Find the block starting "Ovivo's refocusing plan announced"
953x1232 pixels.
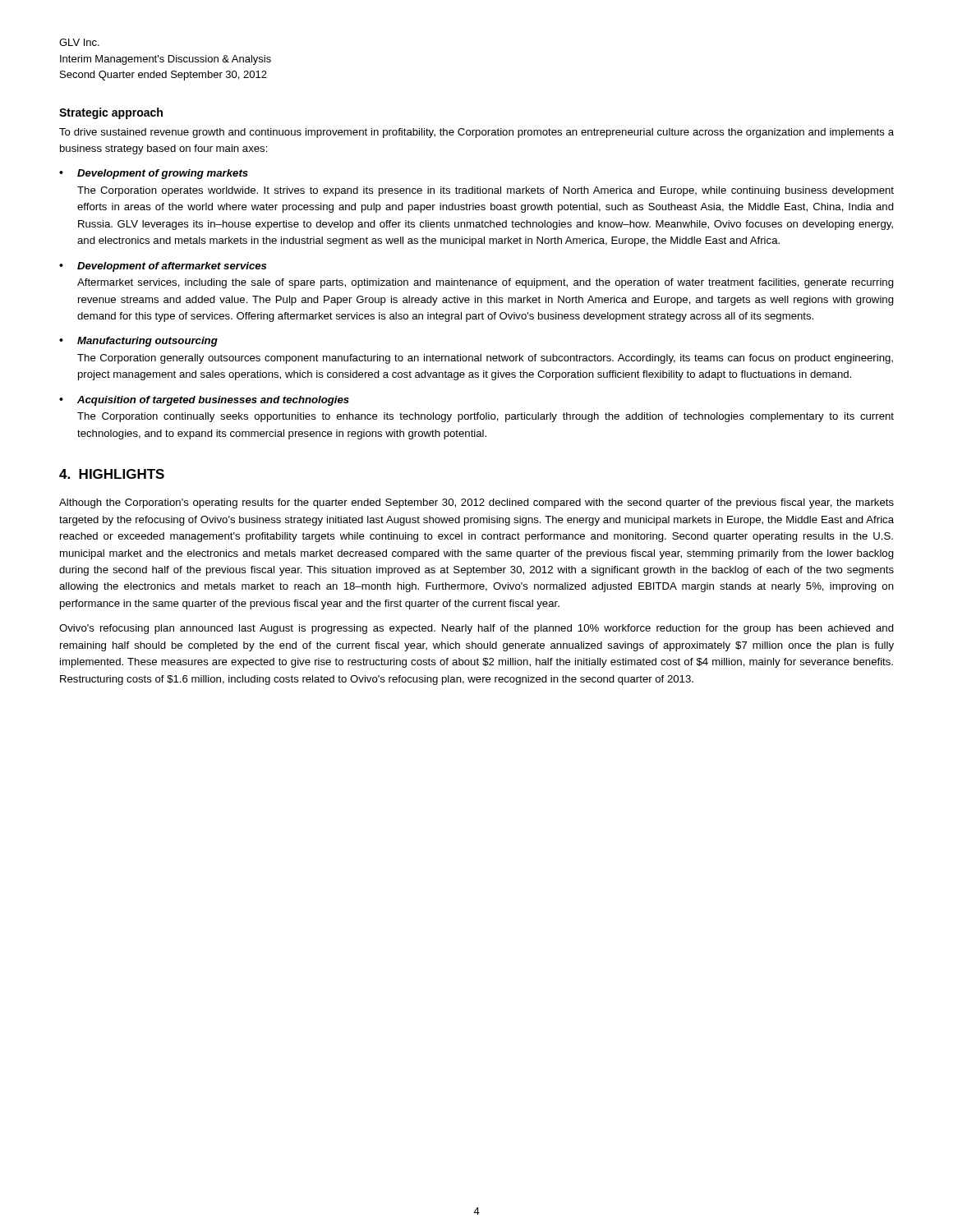tap(476, 653)
